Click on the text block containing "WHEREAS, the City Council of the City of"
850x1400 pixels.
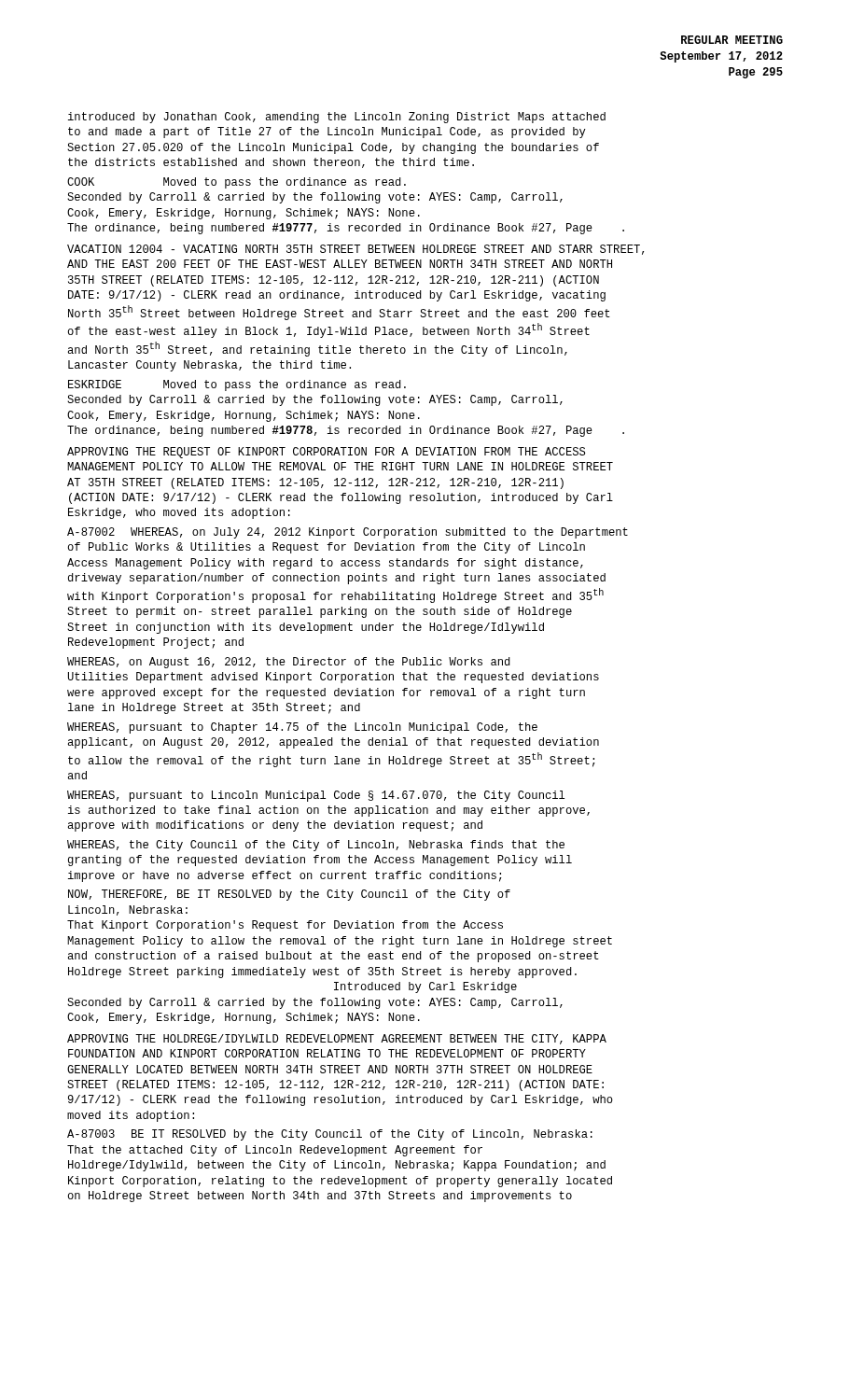(x=425, y=861)
